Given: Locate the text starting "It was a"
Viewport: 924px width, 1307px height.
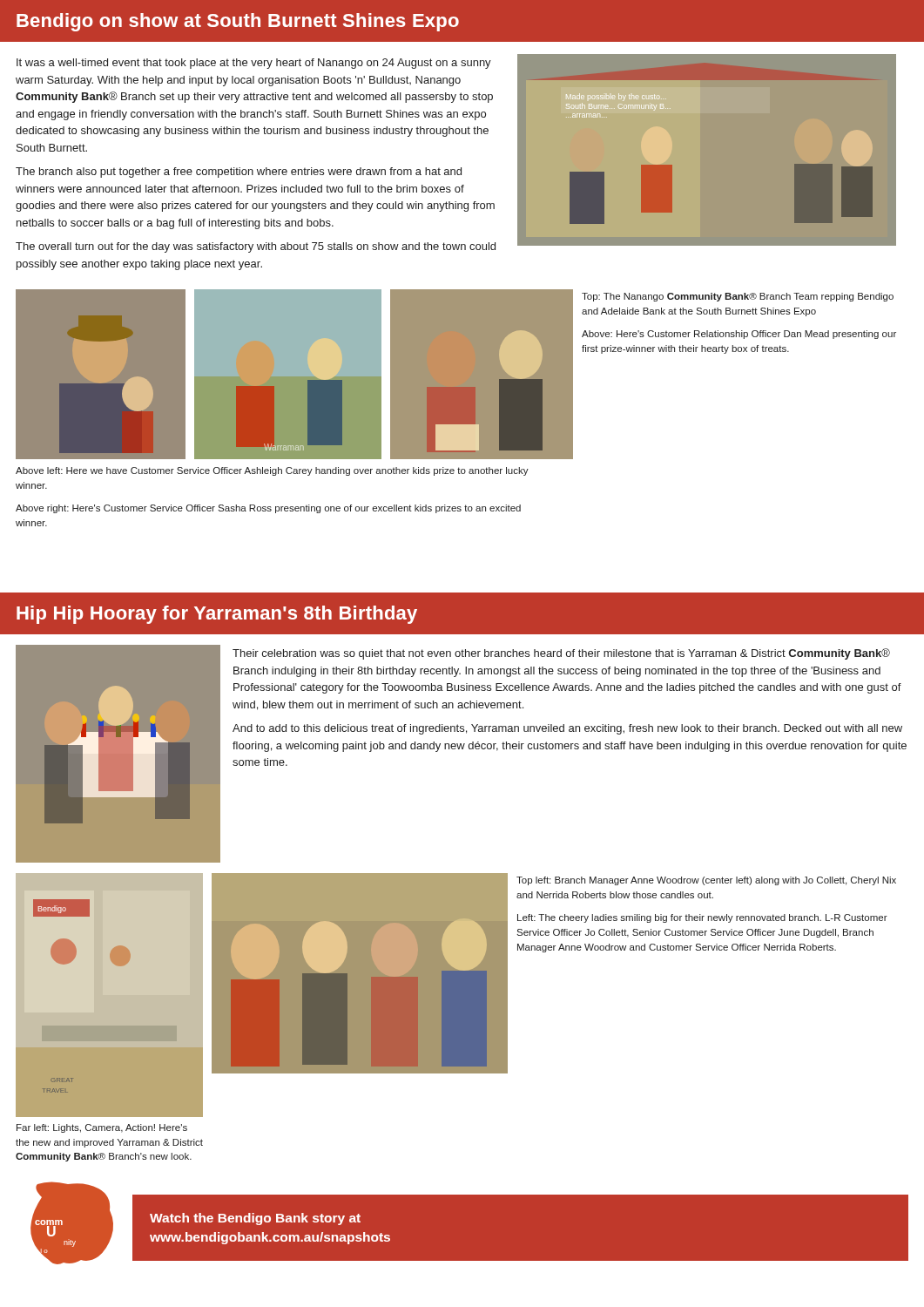Looking at the screenshot, I should click(x=260, y=163).
